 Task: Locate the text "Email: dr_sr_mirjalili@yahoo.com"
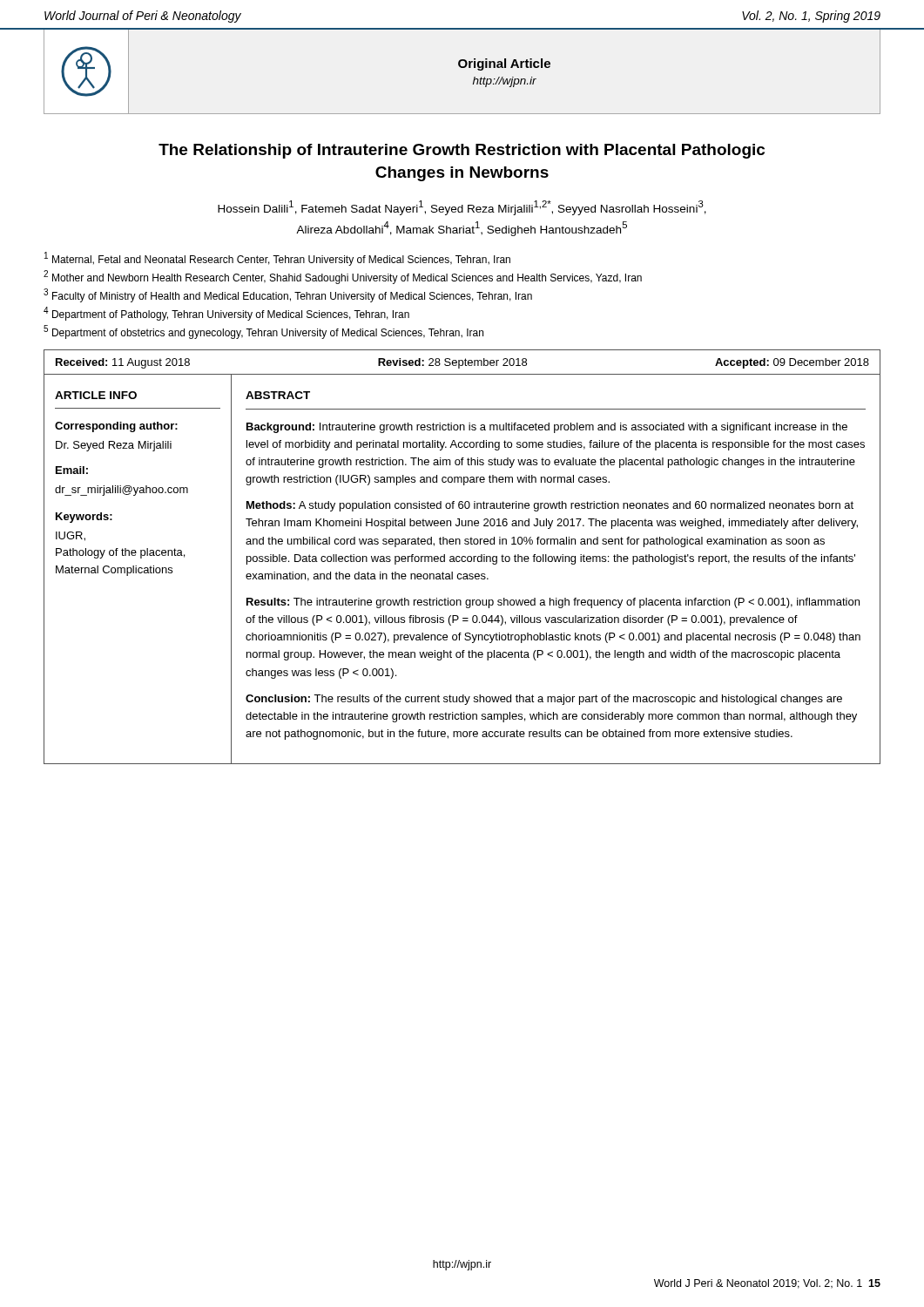(x=138, y=480)
